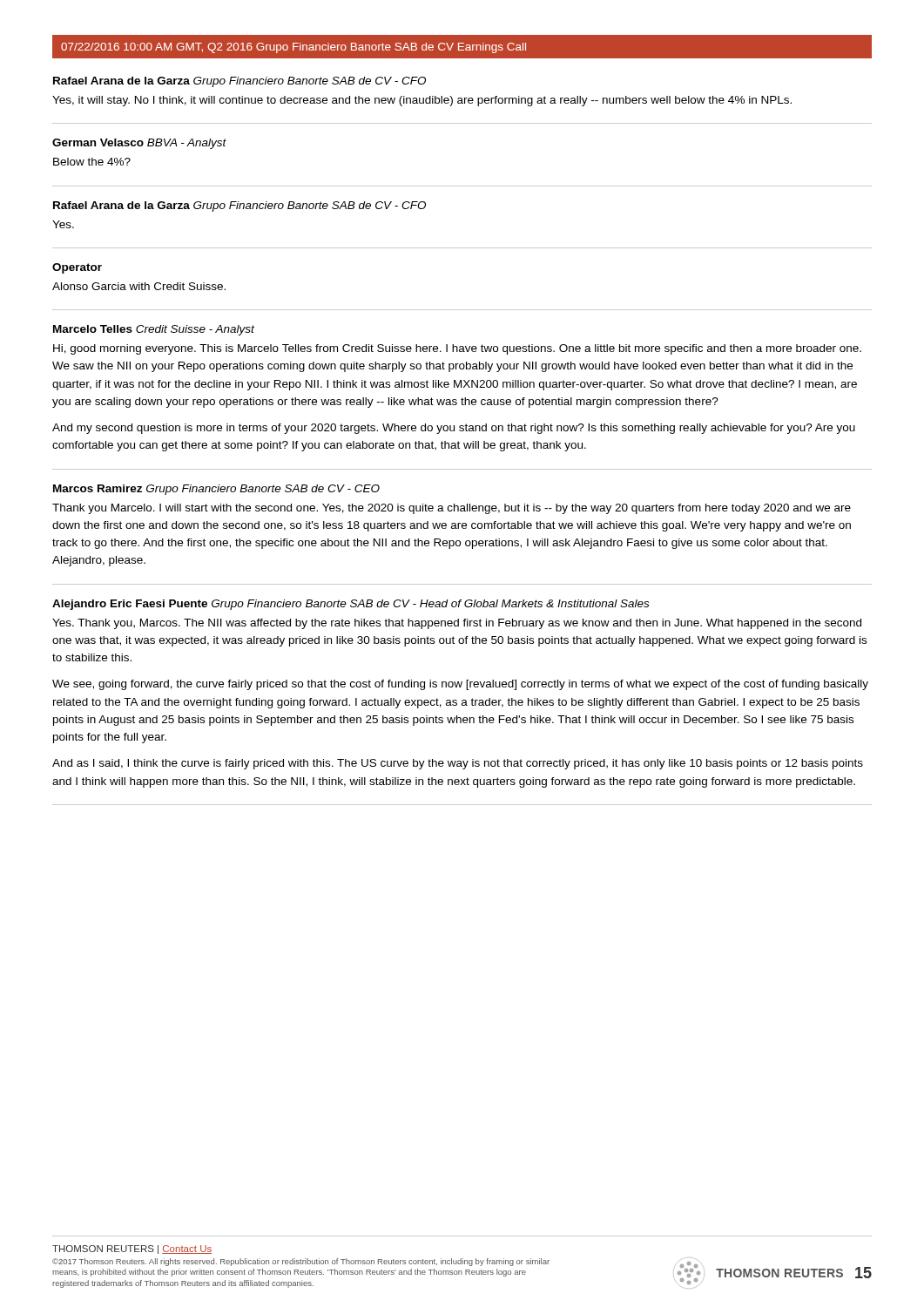Select the text block that reads "Hi, good morning everyone."

[457, 375]
